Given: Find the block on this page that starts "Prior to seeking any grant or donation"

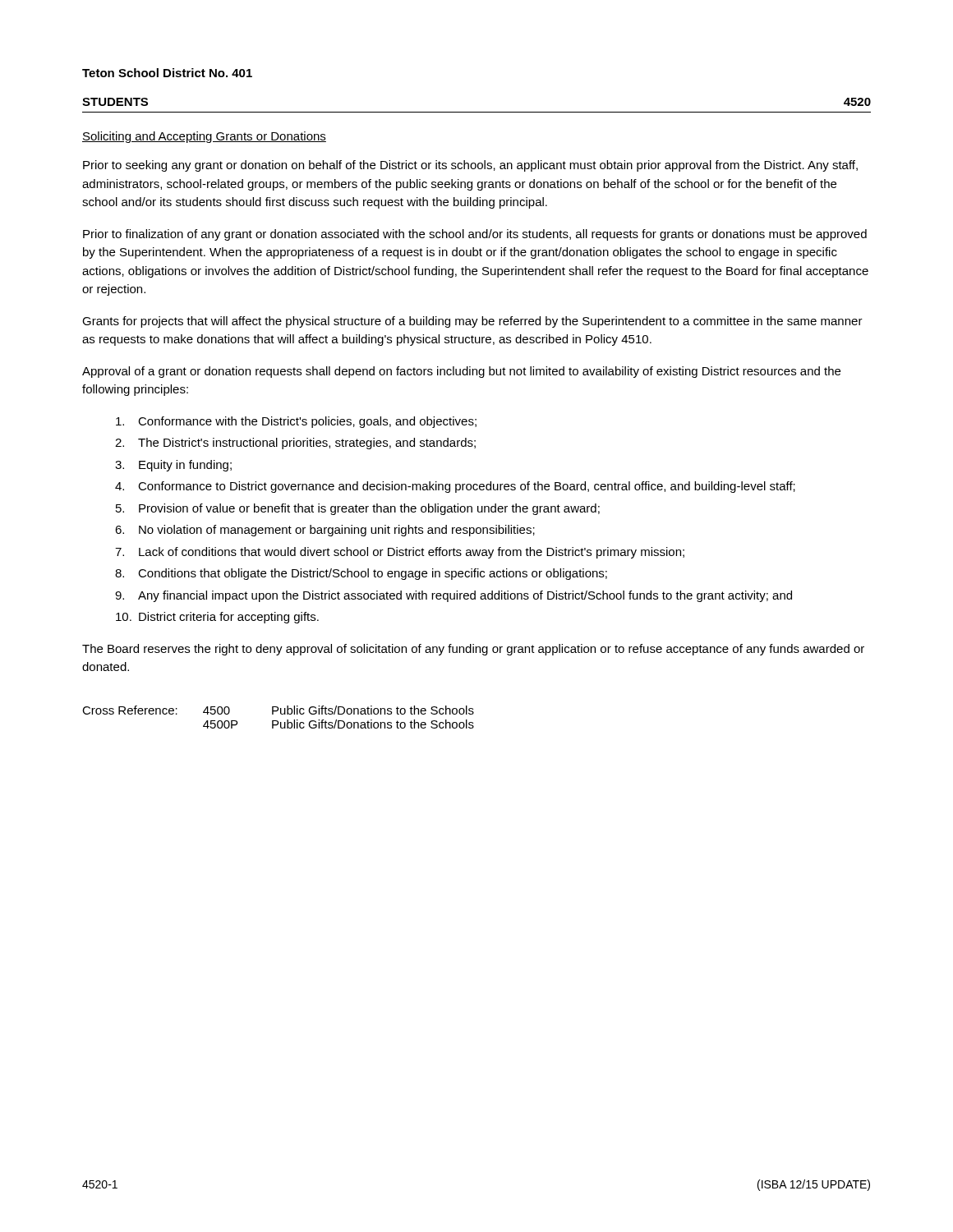Looking at the screenshot, I should tap(470, 183).
